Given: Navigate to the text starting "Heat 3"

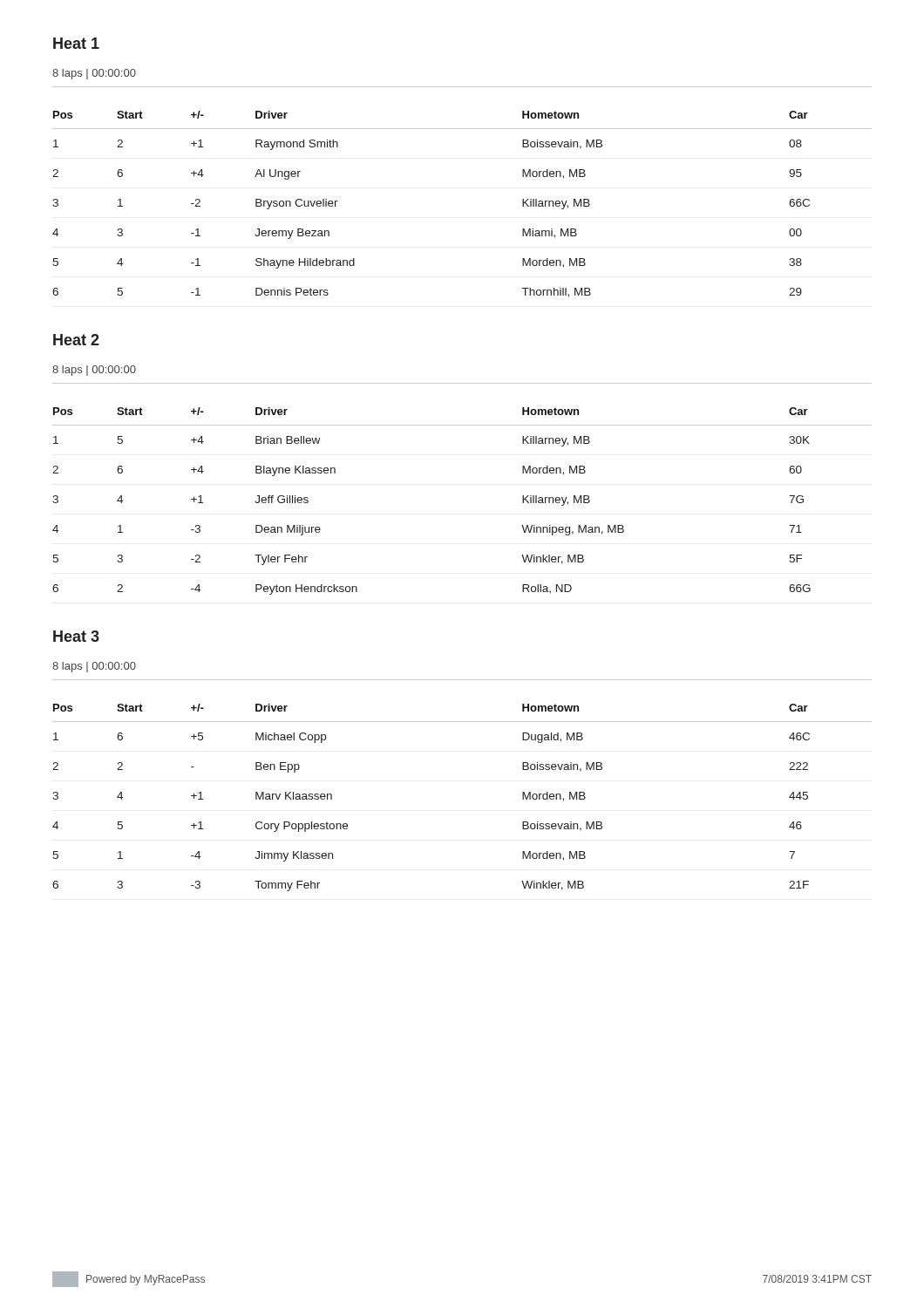Looking at the screenshot, I should [76, 637].
